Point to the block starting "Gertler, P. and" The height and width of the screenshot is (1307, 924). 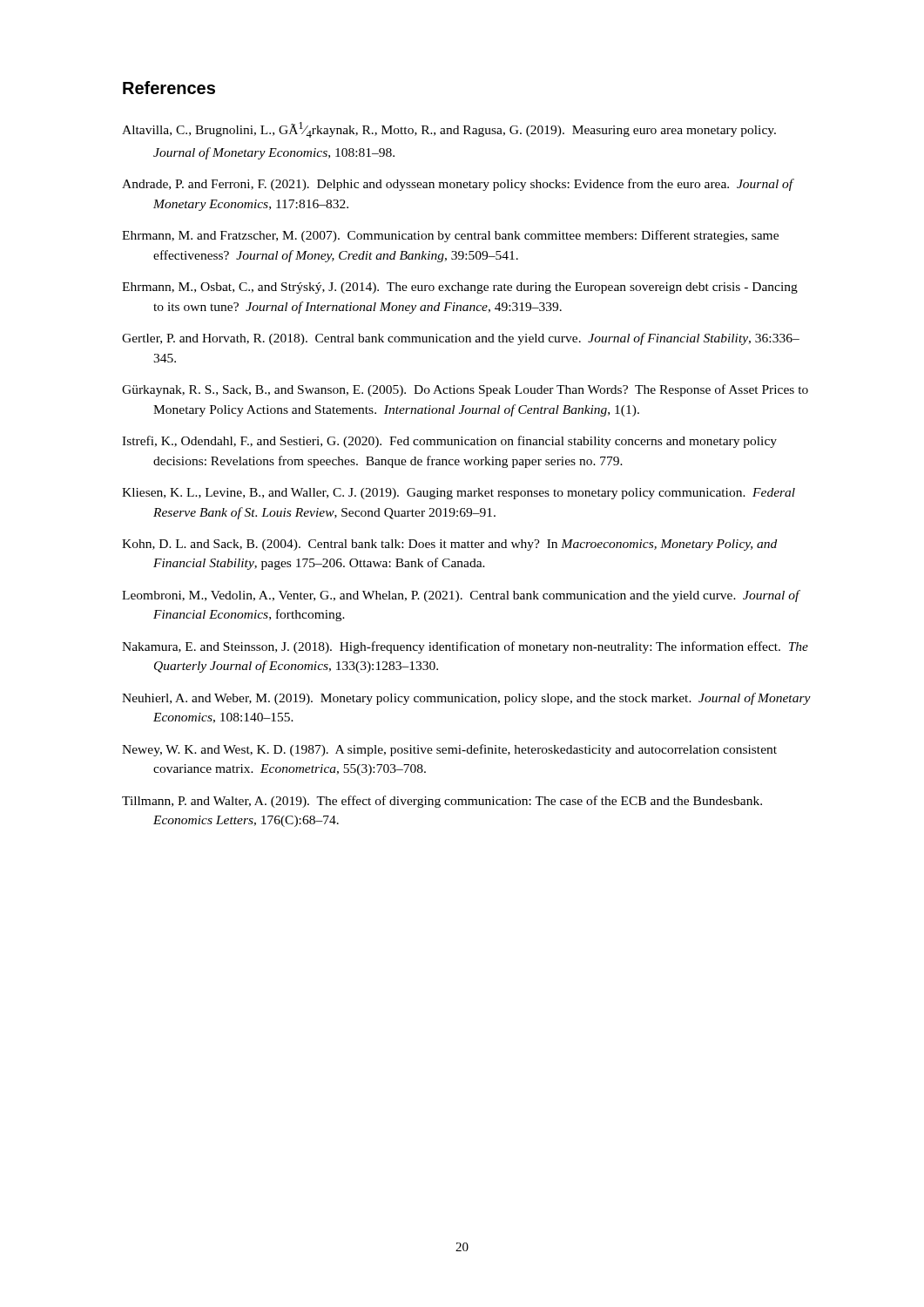tap(461, 348)
